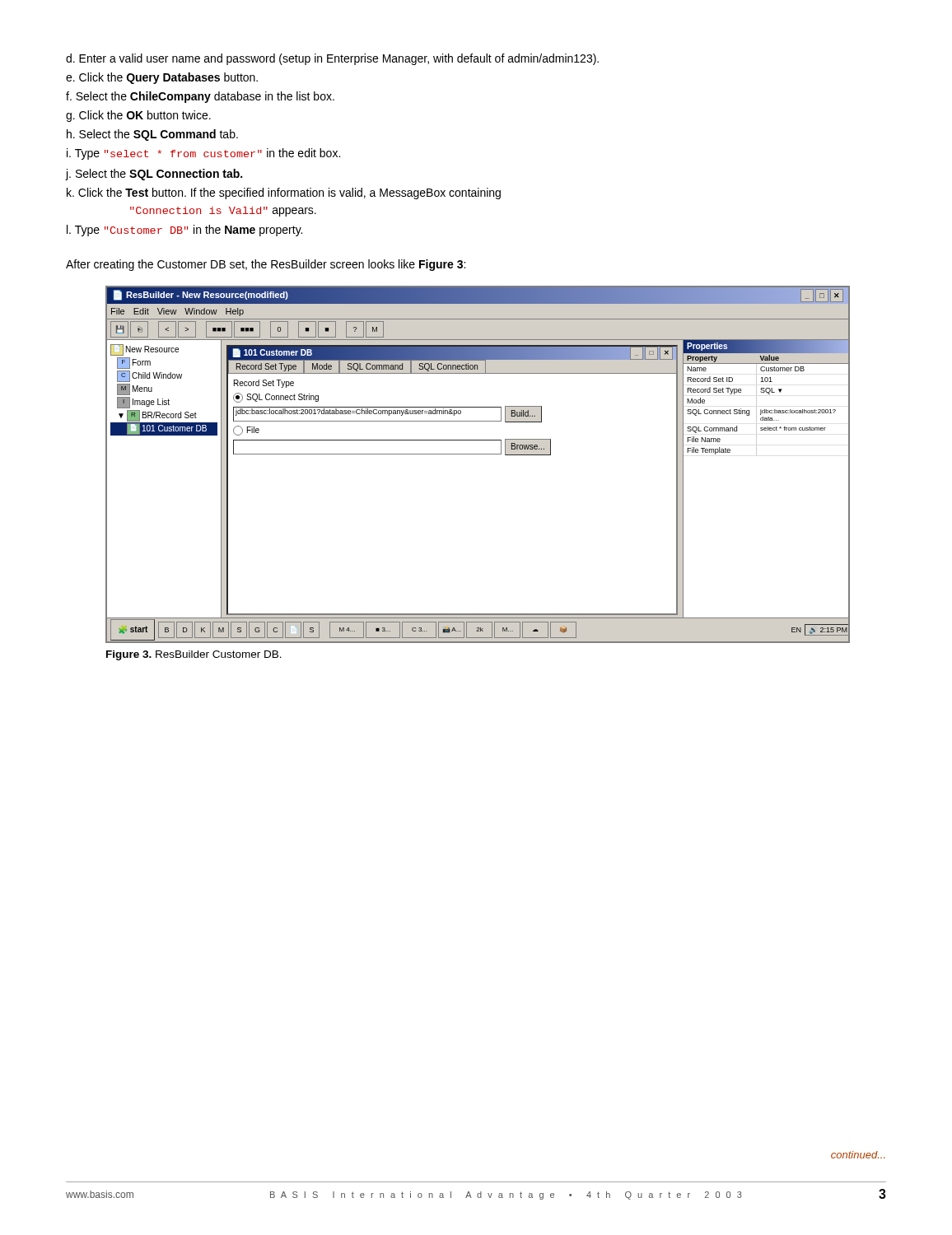Image resolution: width=952 pixels, height=1235 pixels.
Task: Where does it say "h. Select the SQL Command tab."?
Action: pyautogui.click(x=152, y=134)
